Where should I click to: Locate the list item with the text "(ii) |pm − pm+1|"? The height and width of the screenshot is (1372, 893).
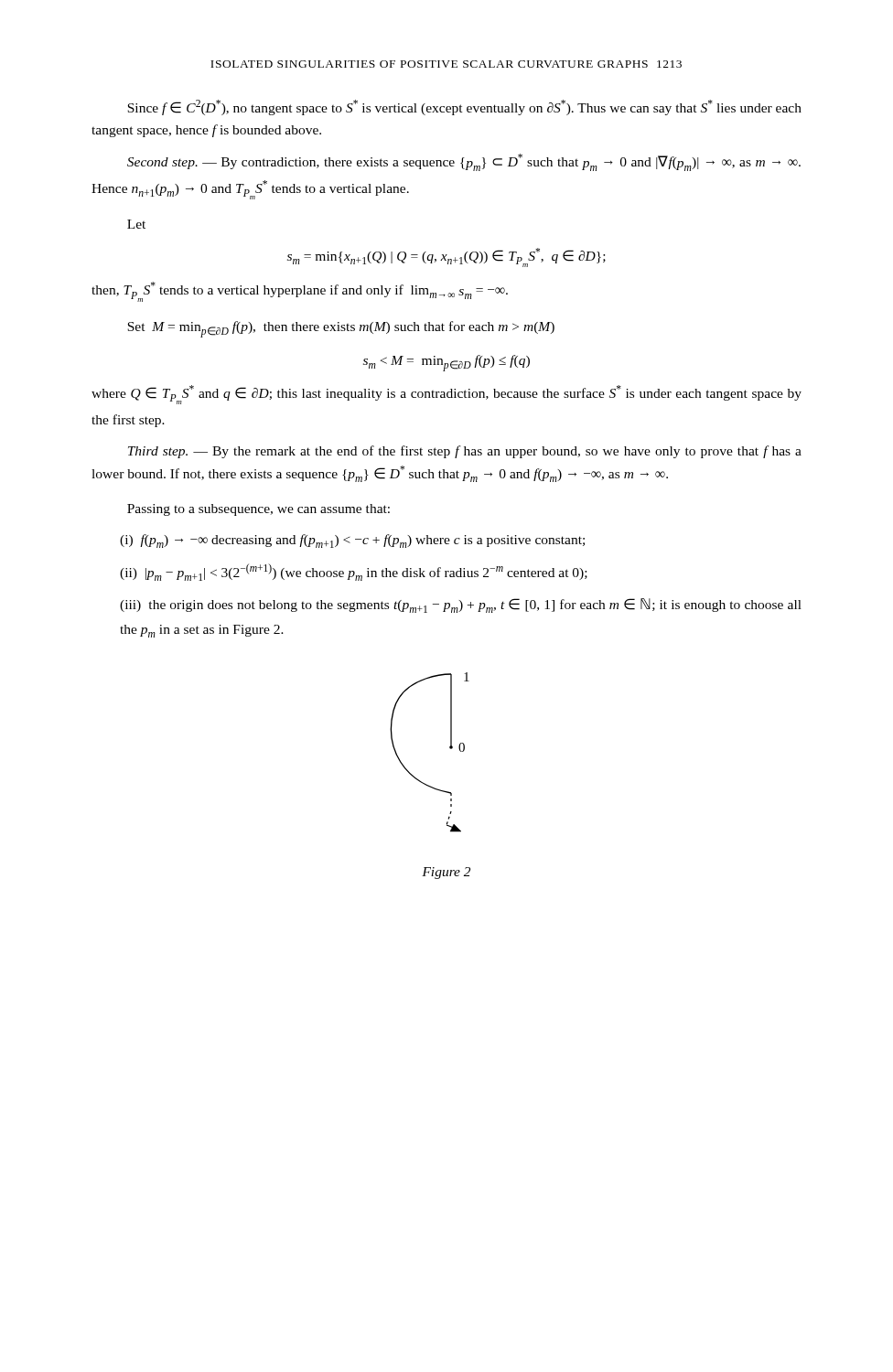[x=354, y=573]
